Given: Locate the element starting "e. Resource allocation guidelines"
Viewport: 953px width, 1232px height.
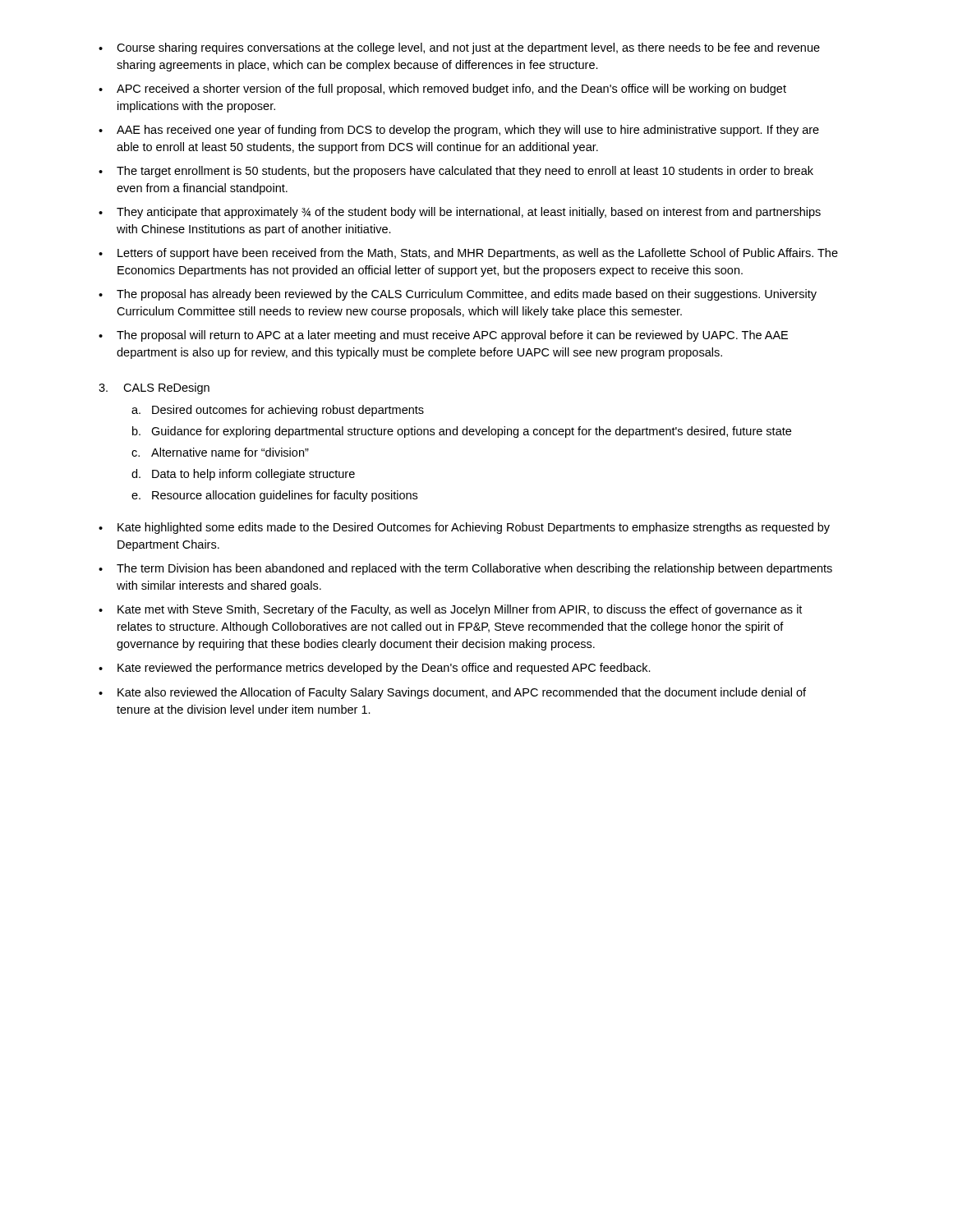Looking at the screenshot, I should click(x=275, y=496).
